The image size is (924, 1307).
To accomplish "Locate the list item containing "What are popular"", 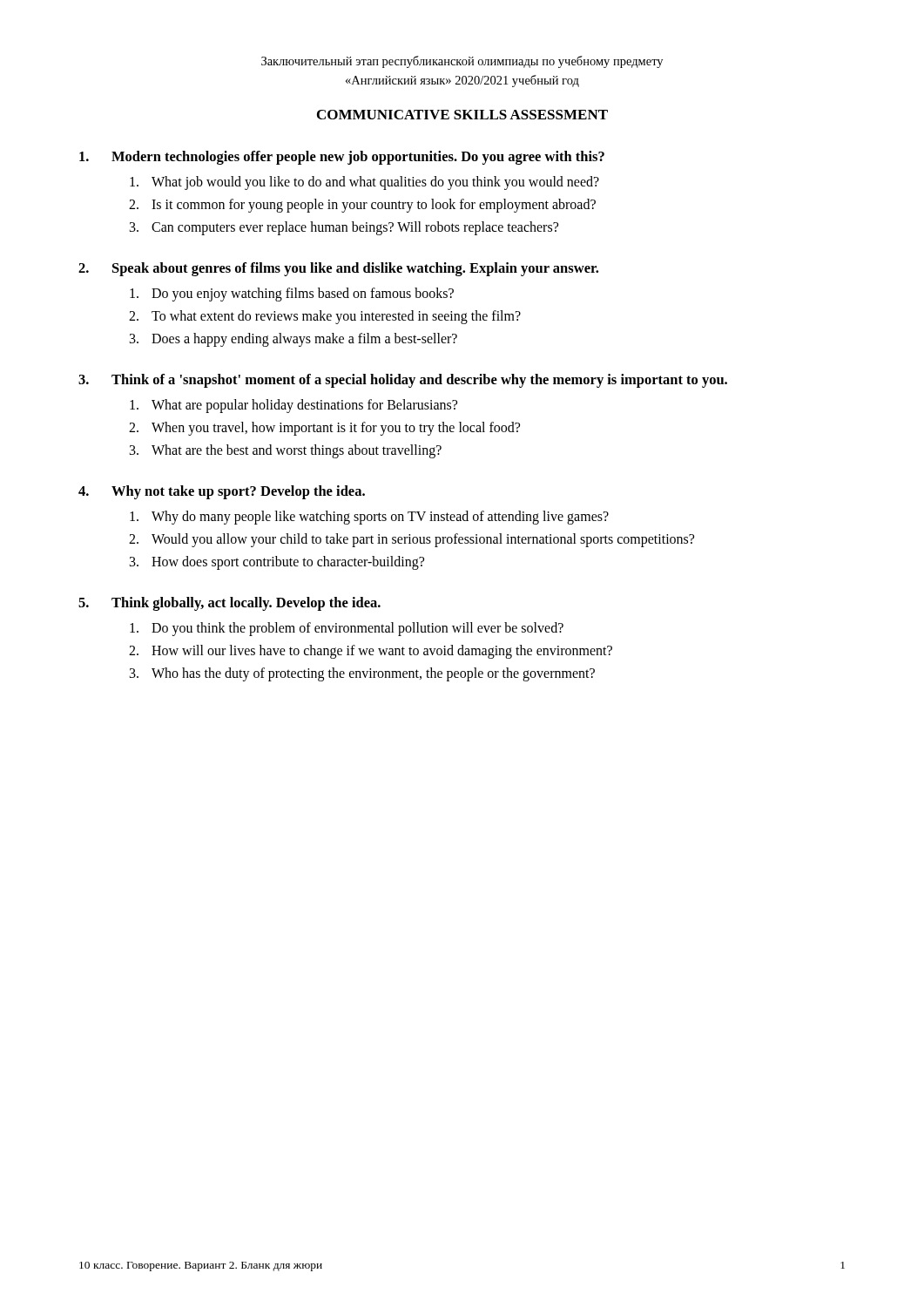I will coord(293,406).
